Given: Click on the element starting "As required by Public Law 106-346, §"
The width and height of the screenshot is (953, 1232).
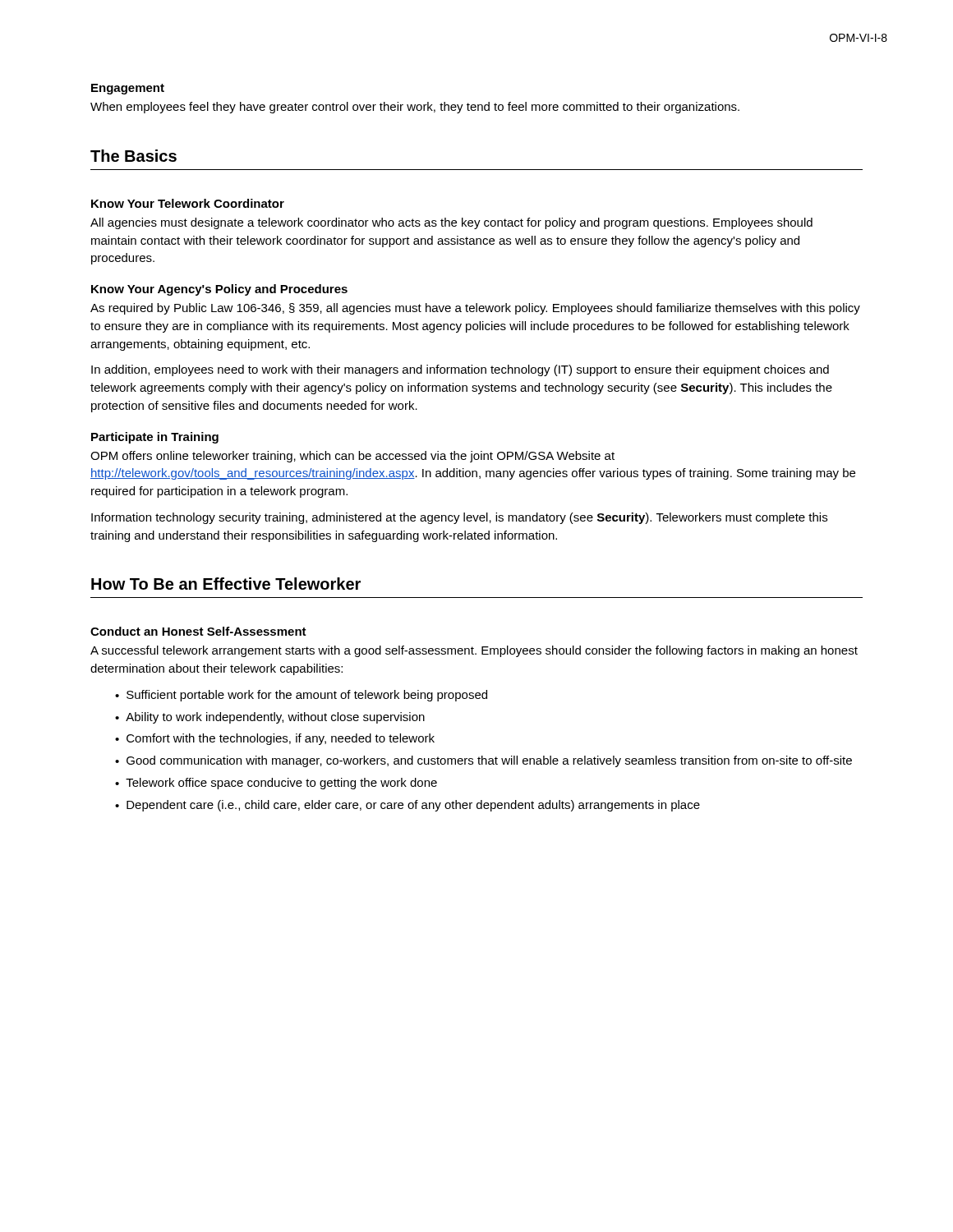Looking at the screenshot, I should pyautogui.click(x=475, y=325).
